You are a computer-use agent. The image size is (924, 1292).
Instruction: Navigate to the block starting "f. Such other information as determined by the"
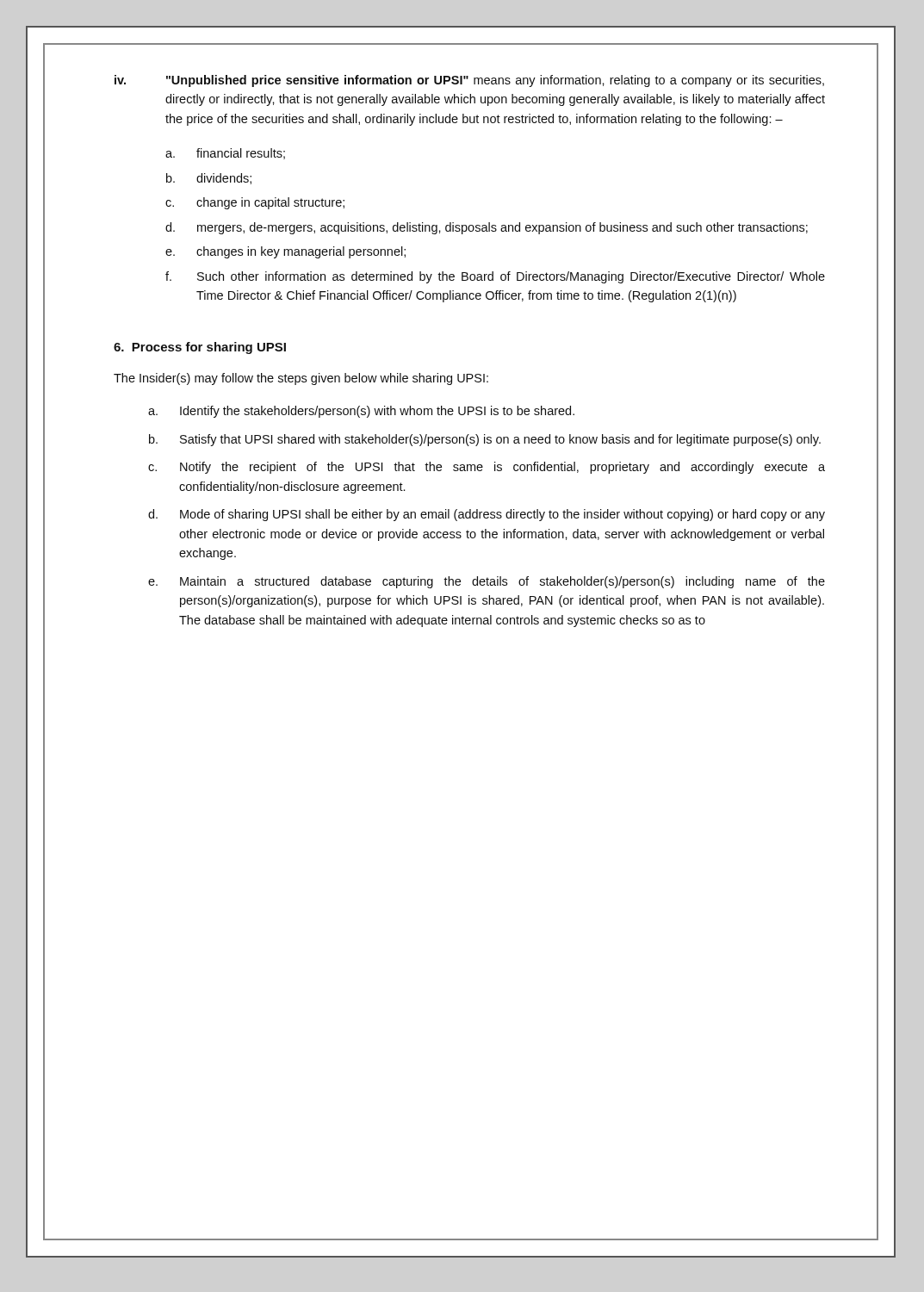[495, 286]
